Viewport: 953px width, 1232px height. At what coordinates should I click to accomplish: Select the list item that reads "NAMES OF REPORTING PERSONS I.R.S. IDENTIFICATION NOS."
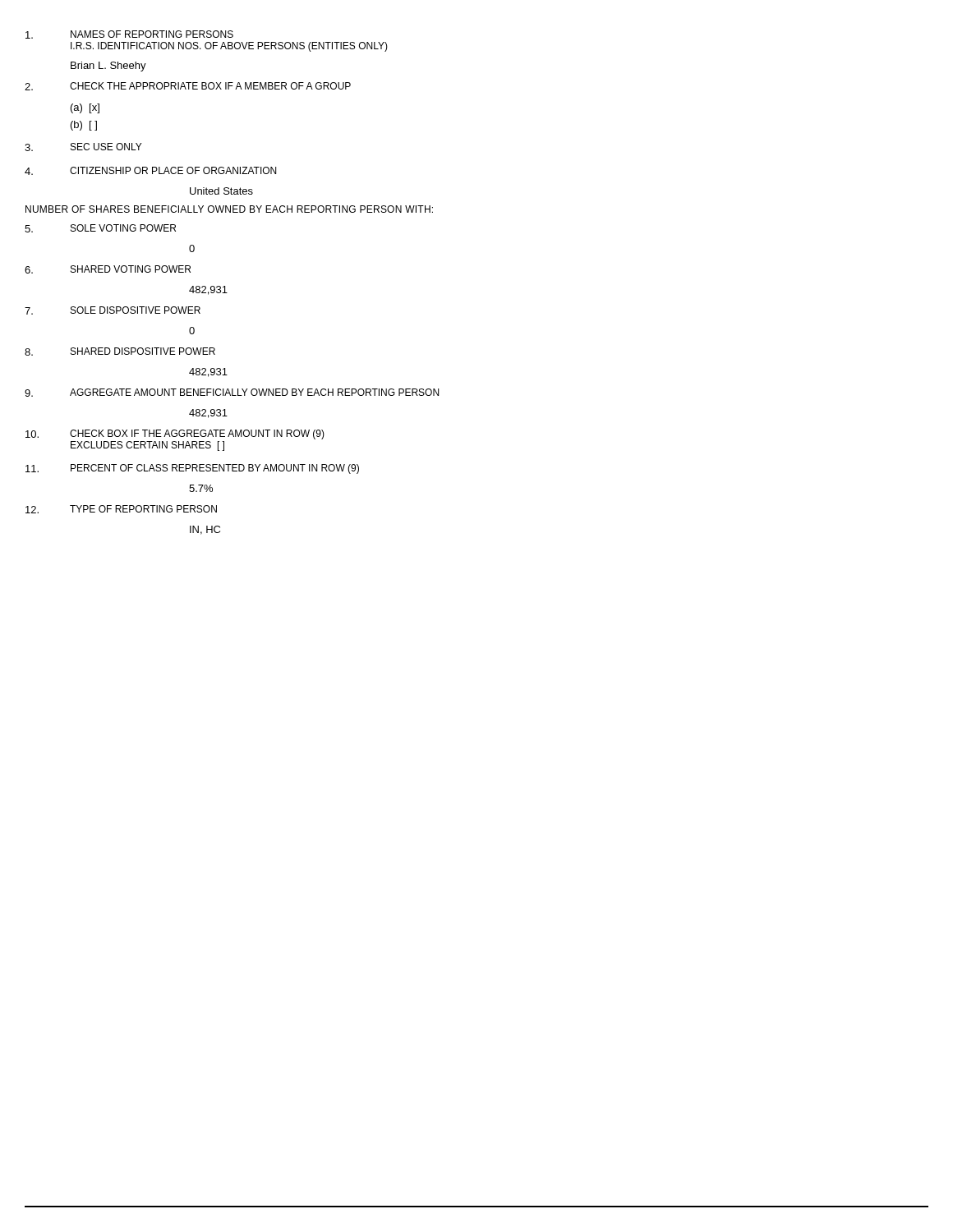[x=129, y=34]
